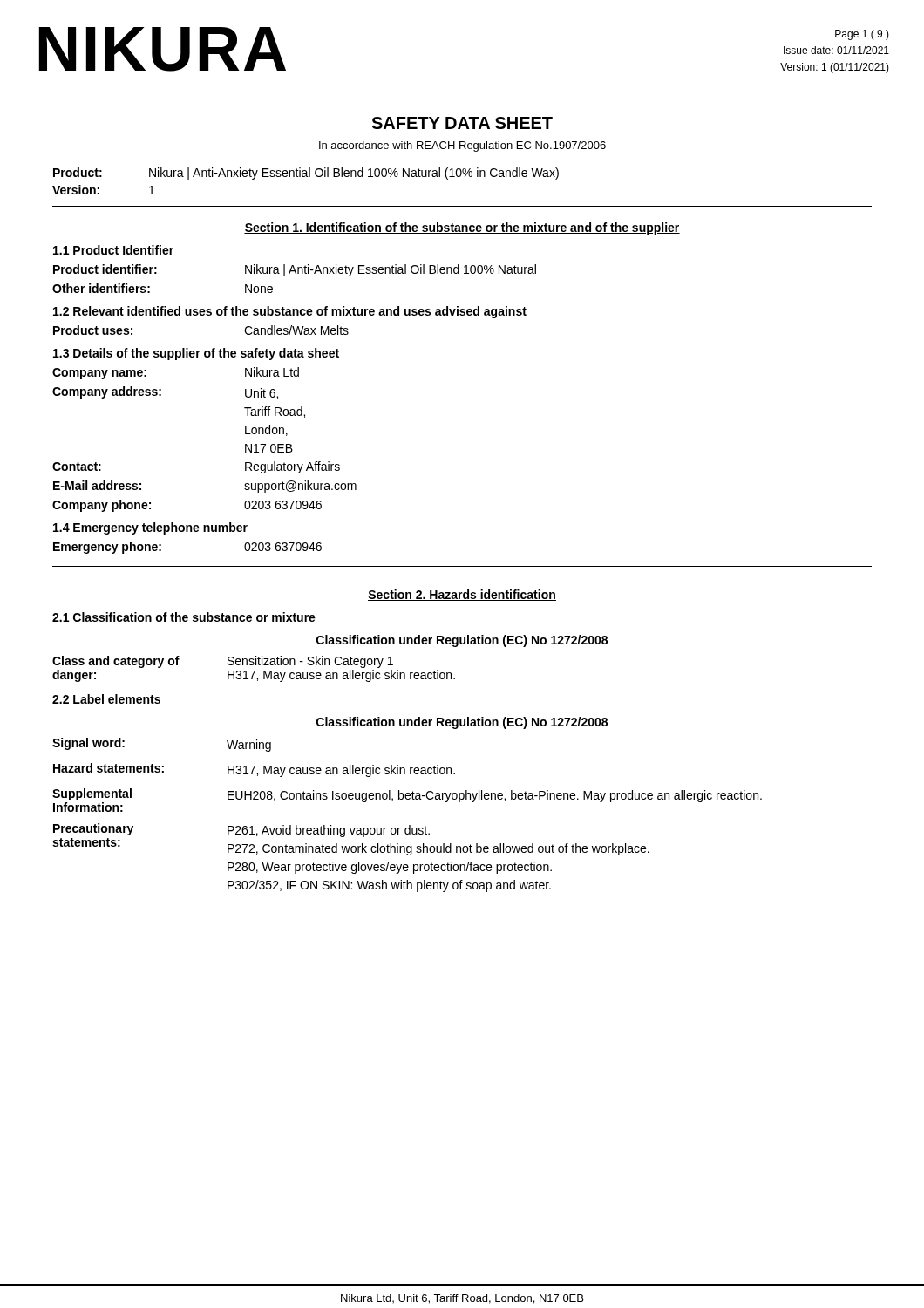Find the passage starting "SupplementalInformation: EUH208, Contains Isoeugenol,"

tap(462, 800)
